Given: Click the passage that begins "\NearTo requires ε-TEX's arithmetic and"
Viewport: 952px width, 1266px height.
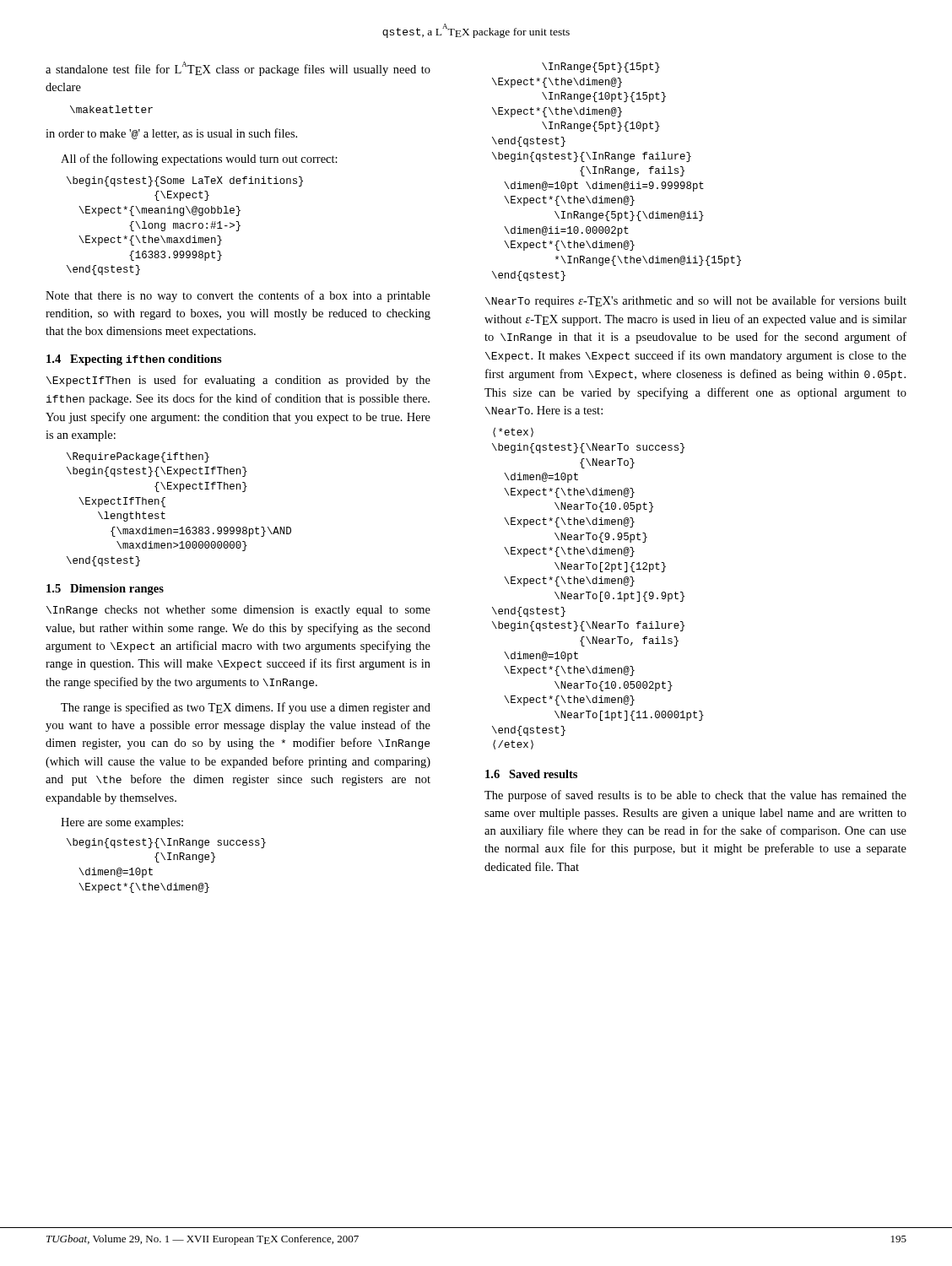Looking at the screenshot, I should click(695, 356).
